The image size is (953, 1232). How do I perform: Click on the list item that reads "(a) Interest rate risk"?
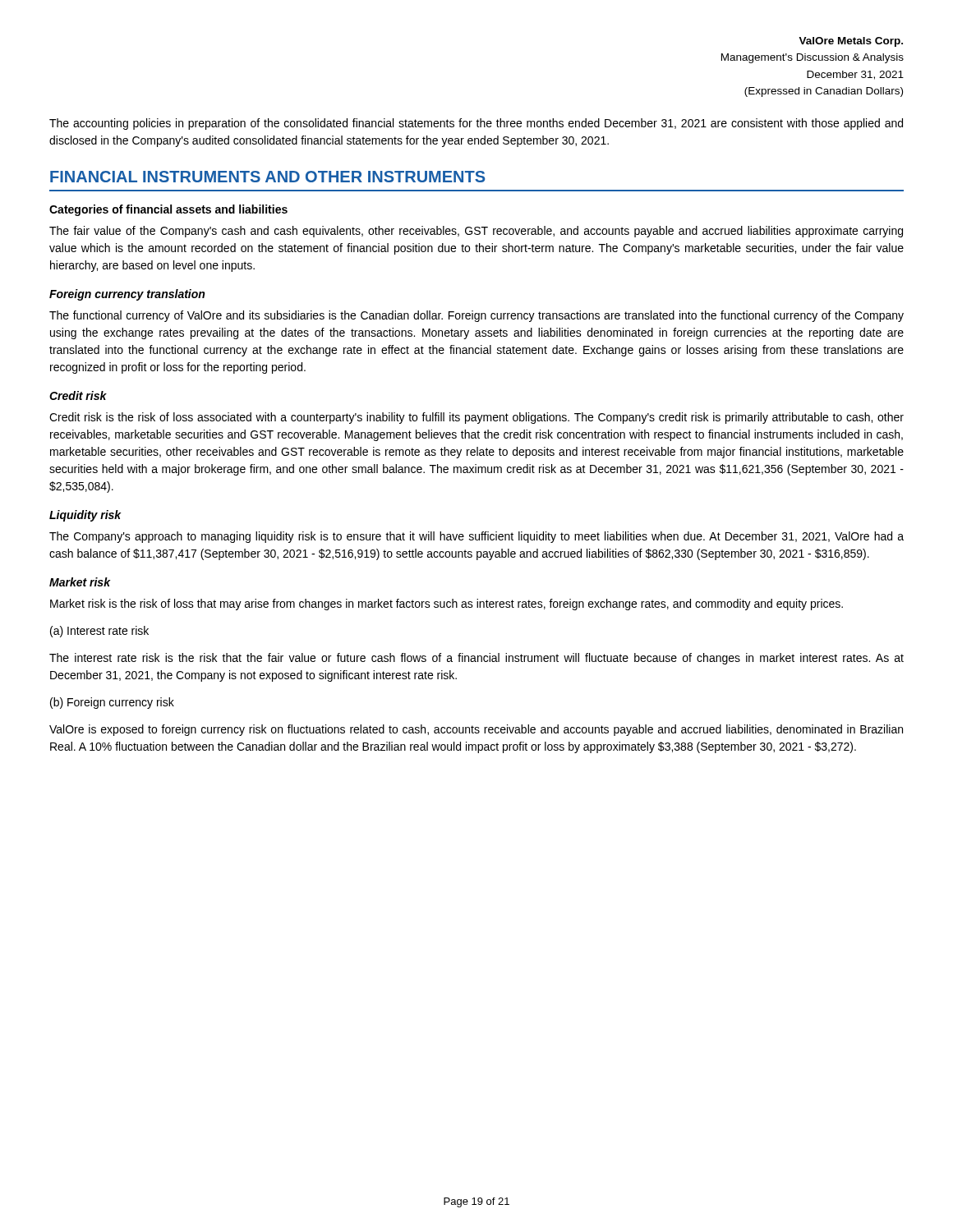tap(99, 632)
